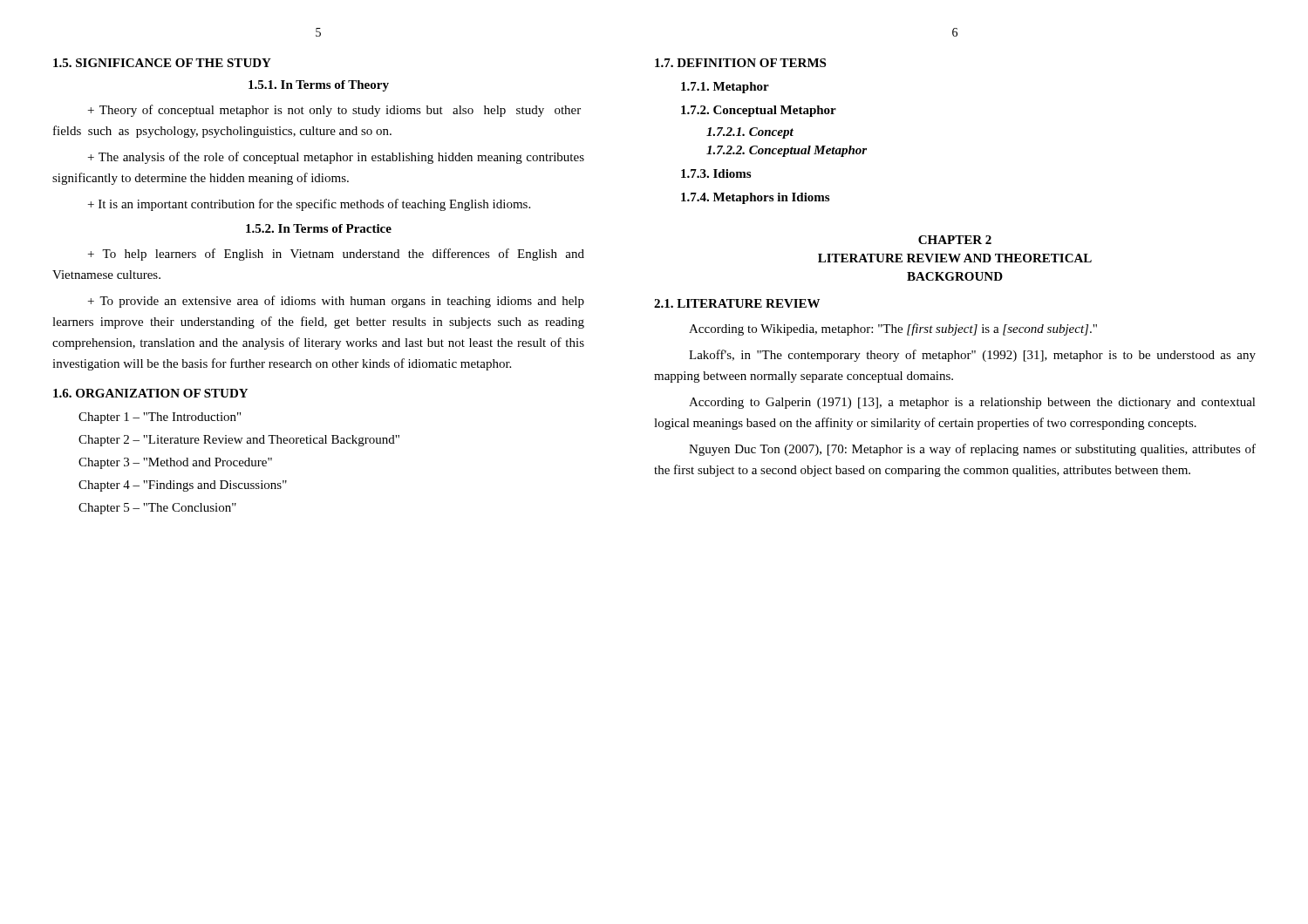The width and height of the screenshot is (1308, 924).
Task: Find the block starting "1.7.3. Idioms"
Action: [716, 173]
